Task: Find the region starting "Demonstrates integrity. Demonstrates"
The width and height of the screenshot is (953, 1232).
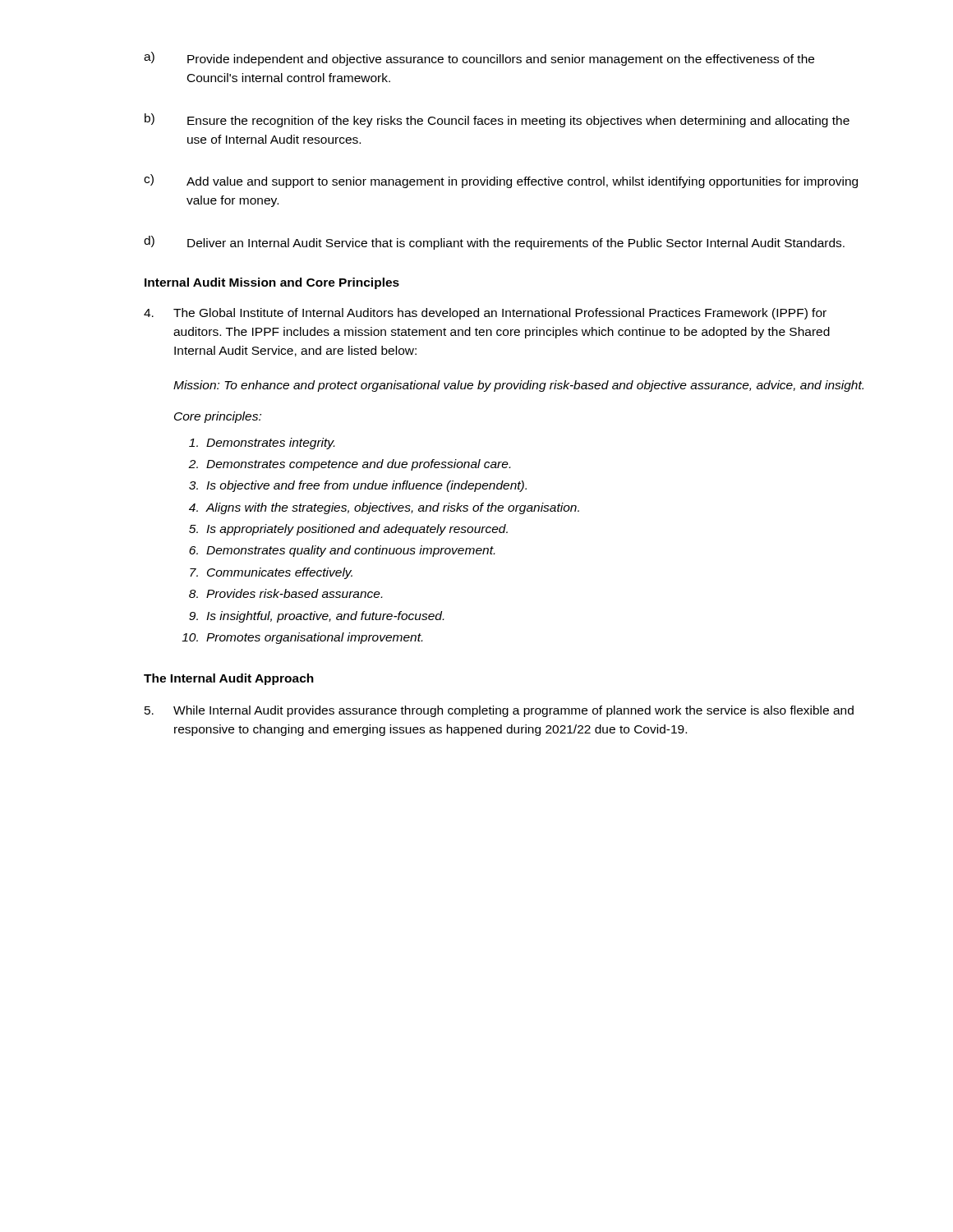Action: click(x=270, y=444)
